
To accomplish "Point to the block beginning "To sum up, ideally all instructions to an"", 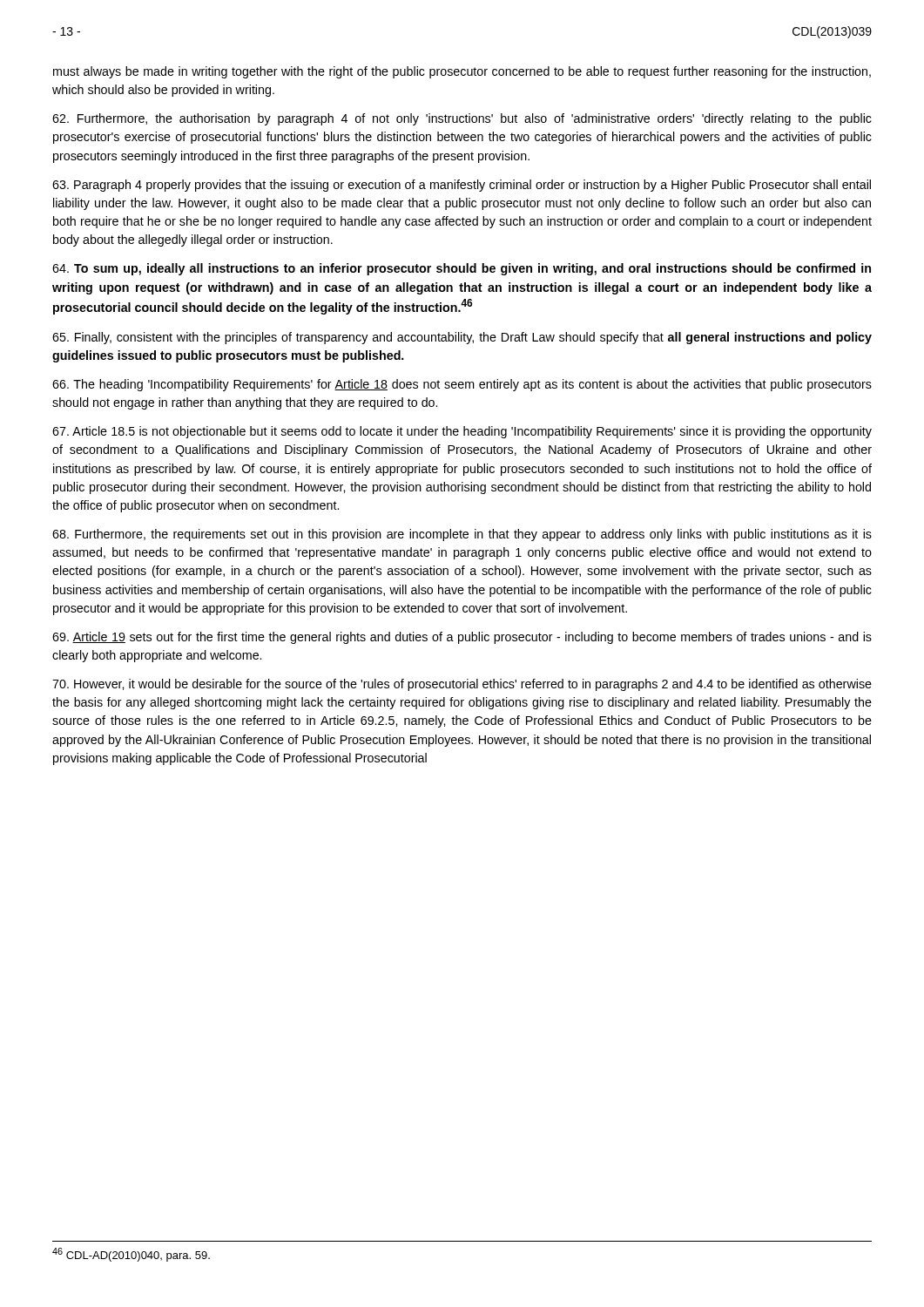I will (462, 289).
